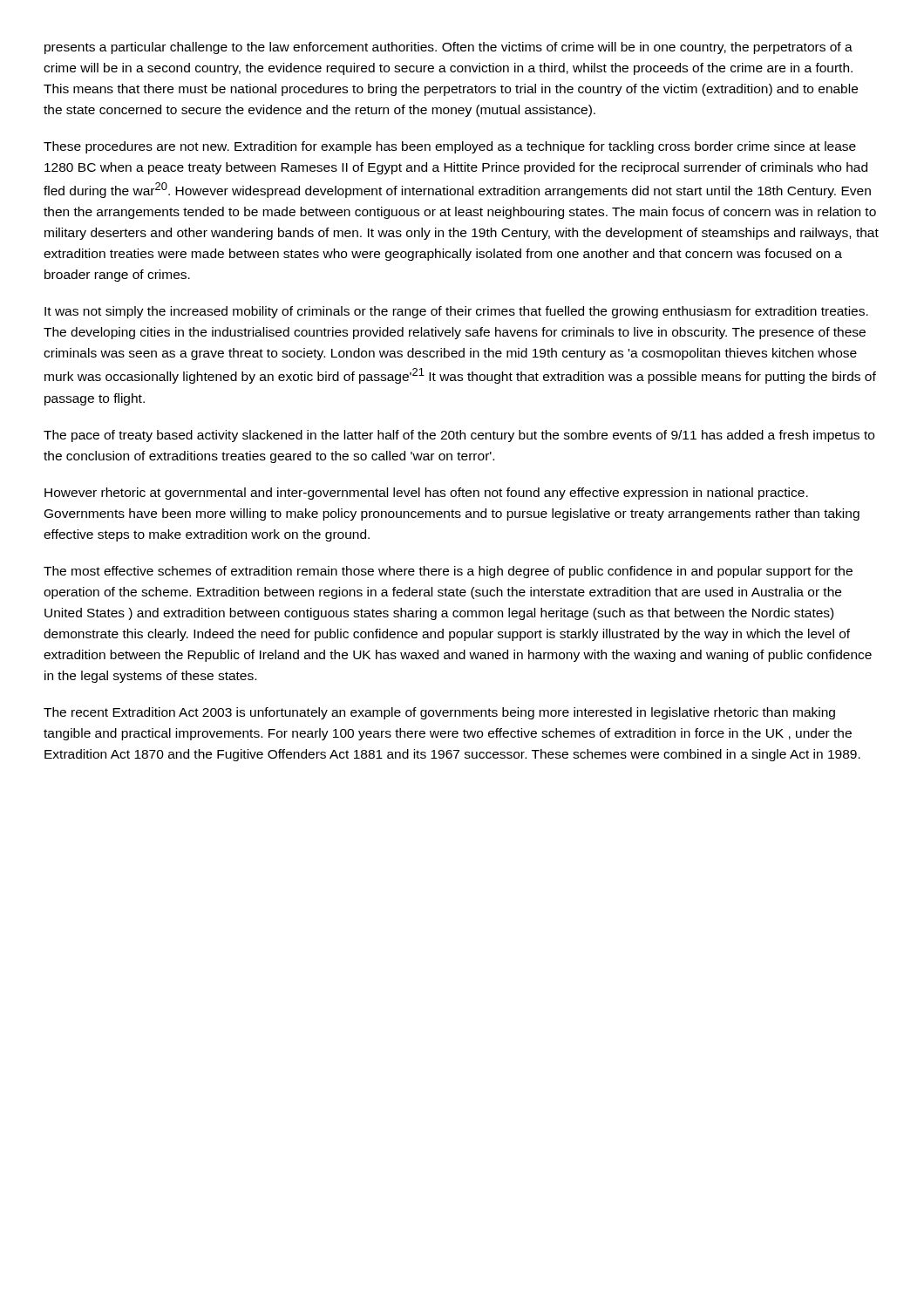The width and height of the screenshot is (924, 1308).
Task: Locate the block of text that opens with "These procedures are not new. Extradition"
Action: pyautogui.click(x=461, y=210)
